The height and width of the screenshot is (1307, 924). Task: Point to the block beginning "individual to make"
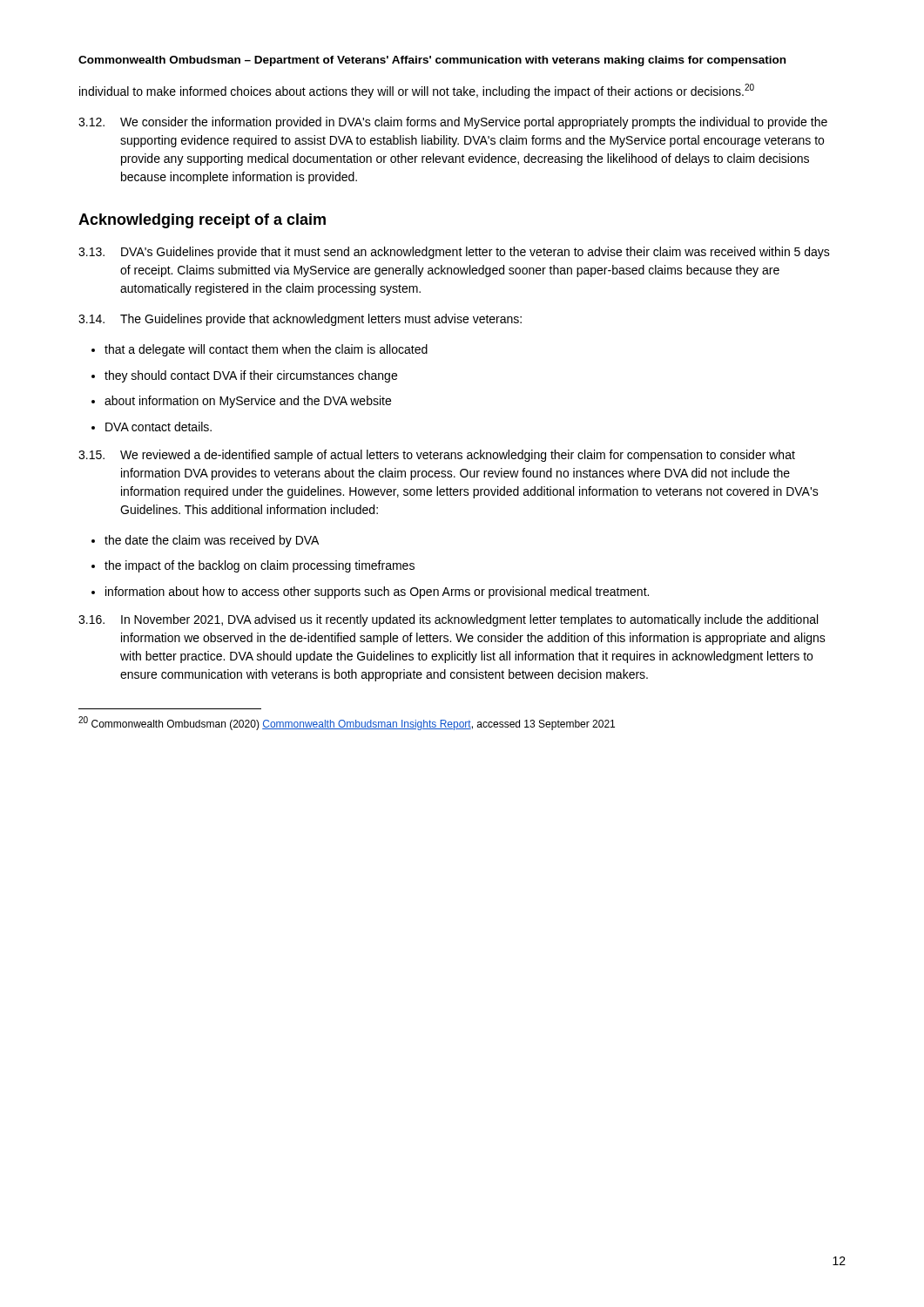[x=416, y=91]
